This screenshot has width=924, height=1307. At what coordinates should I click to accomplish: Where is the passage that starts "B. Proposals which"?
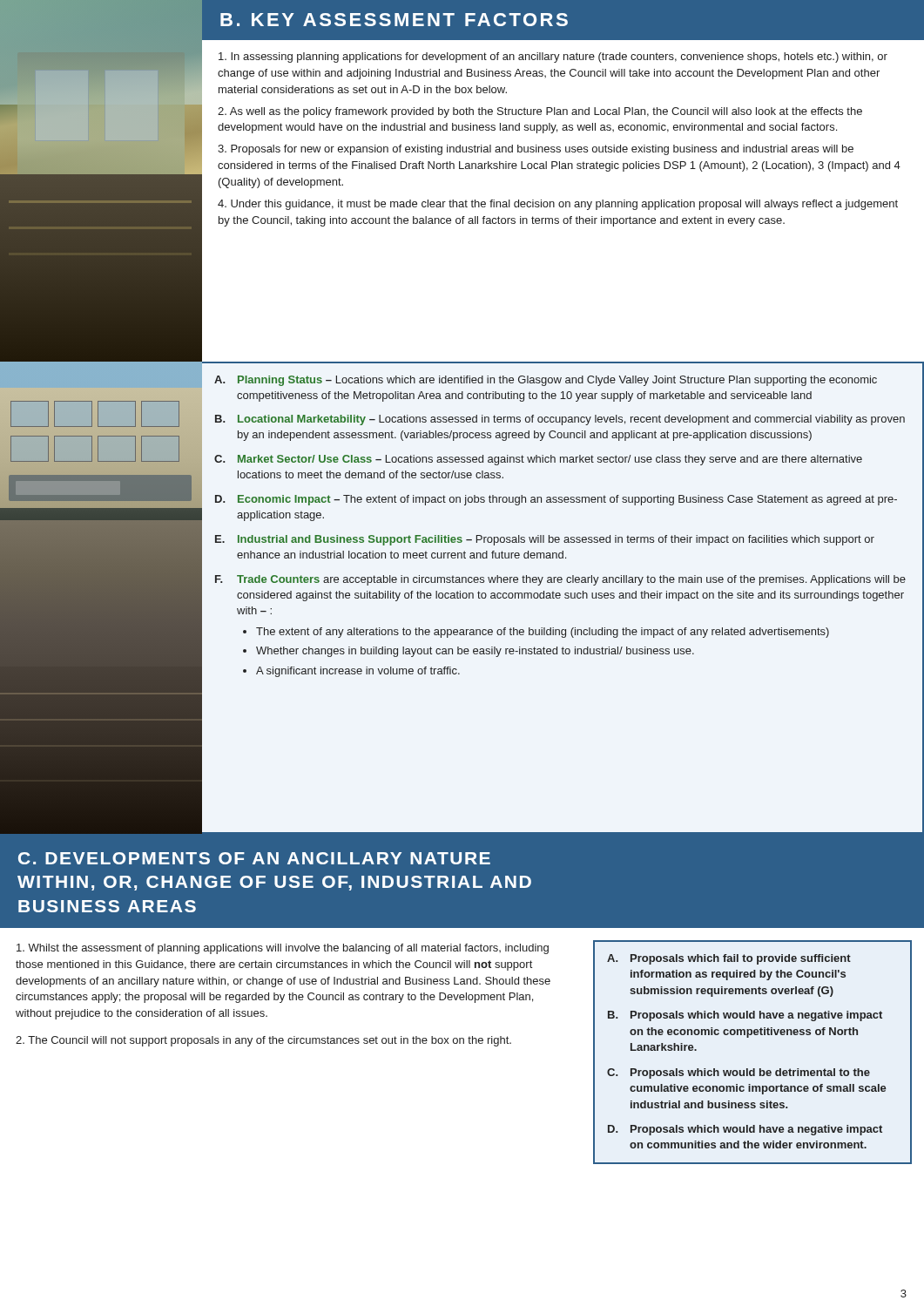(x=752, y=1032)
